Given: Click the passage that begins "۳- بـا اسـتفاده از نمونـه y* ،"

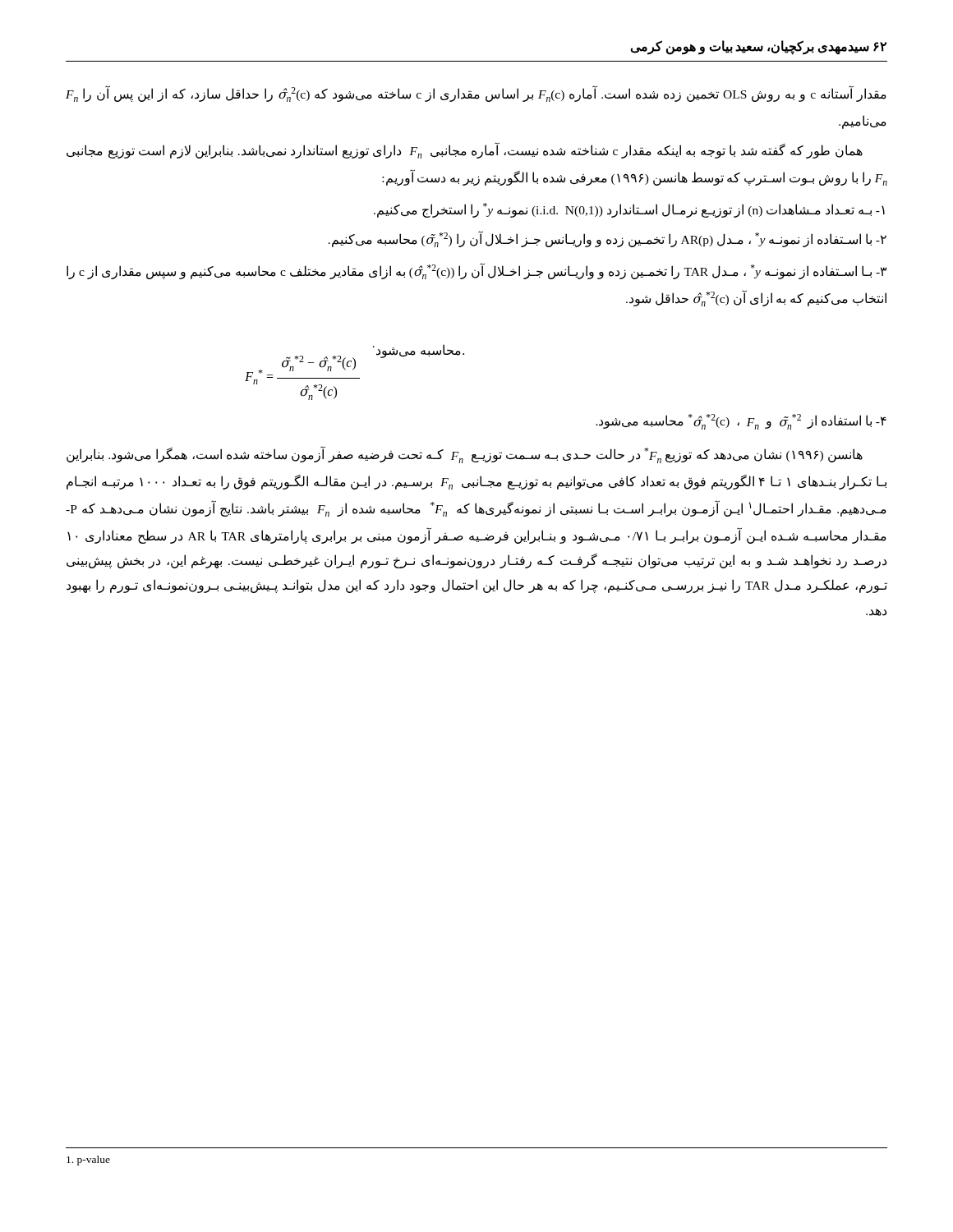Looking at the screenshot, I should pyautogui.click(x=476, y=287).
